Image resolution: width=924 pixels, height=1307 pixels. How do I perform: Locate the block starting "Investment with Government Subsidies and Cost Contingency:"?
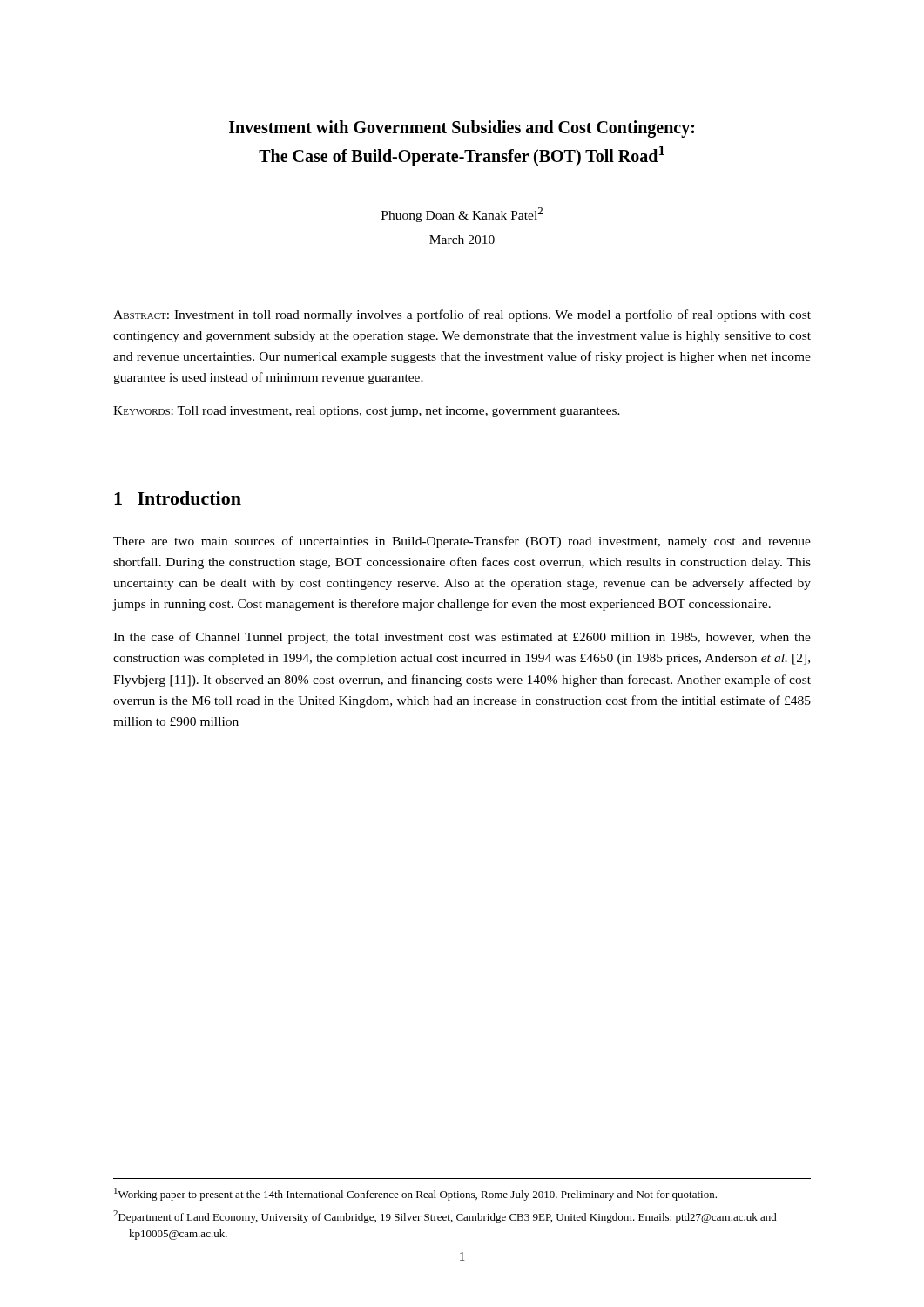[x=462, y=142]
